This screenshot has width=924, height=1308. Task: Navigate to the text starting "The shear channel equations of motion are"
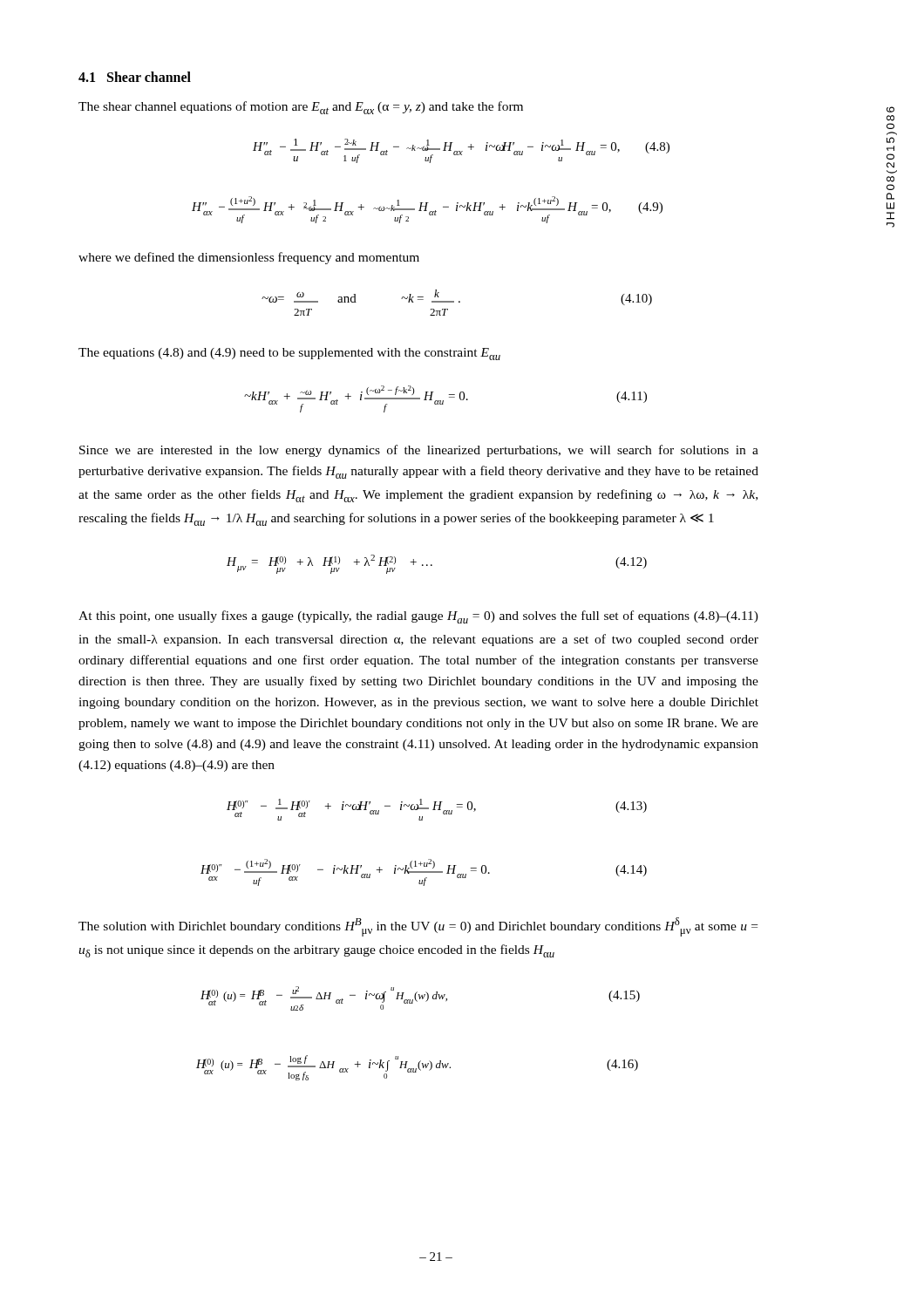tap(301, 108)
